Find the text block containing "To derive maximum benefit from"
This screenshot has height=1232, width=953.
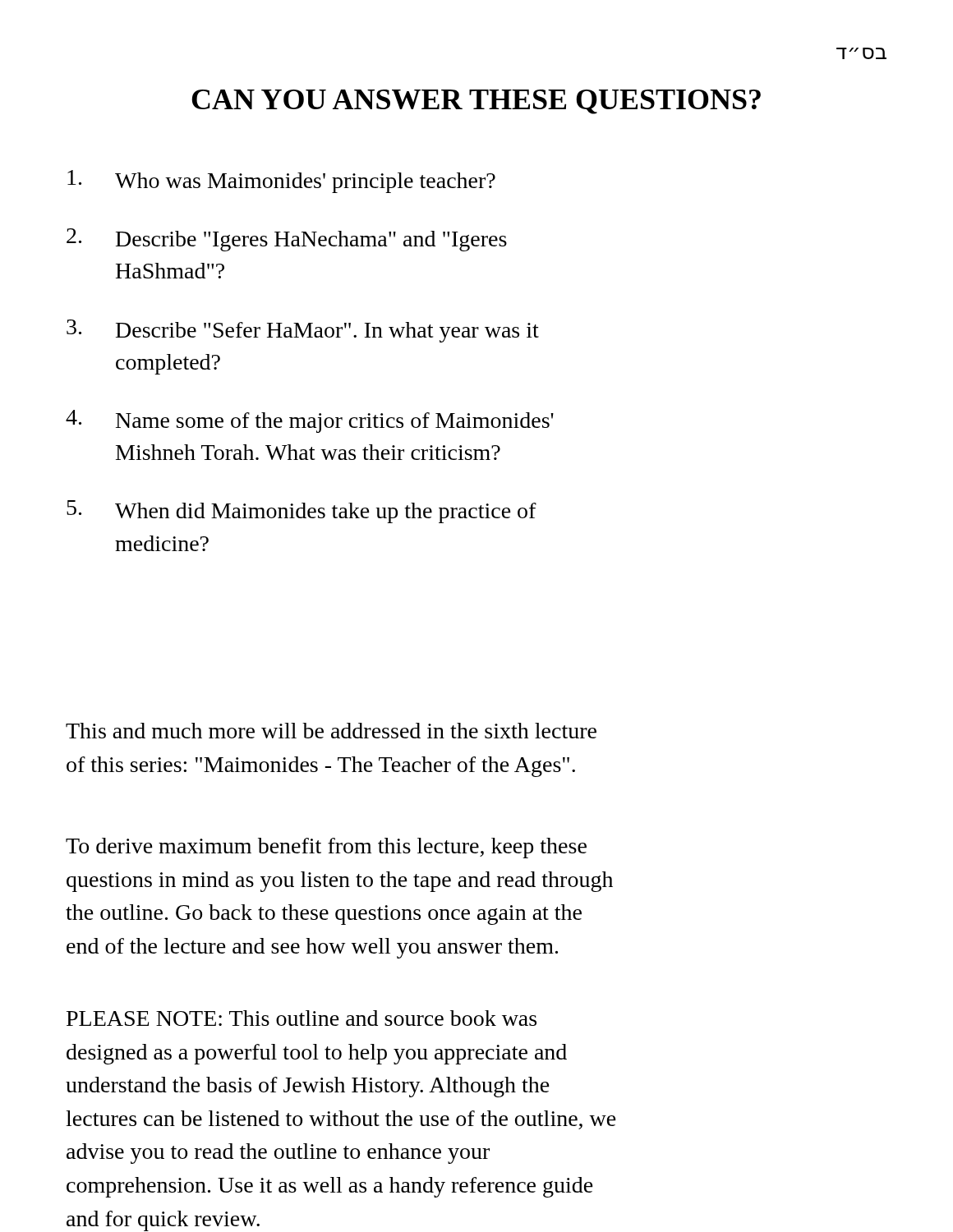pos(340,896)
